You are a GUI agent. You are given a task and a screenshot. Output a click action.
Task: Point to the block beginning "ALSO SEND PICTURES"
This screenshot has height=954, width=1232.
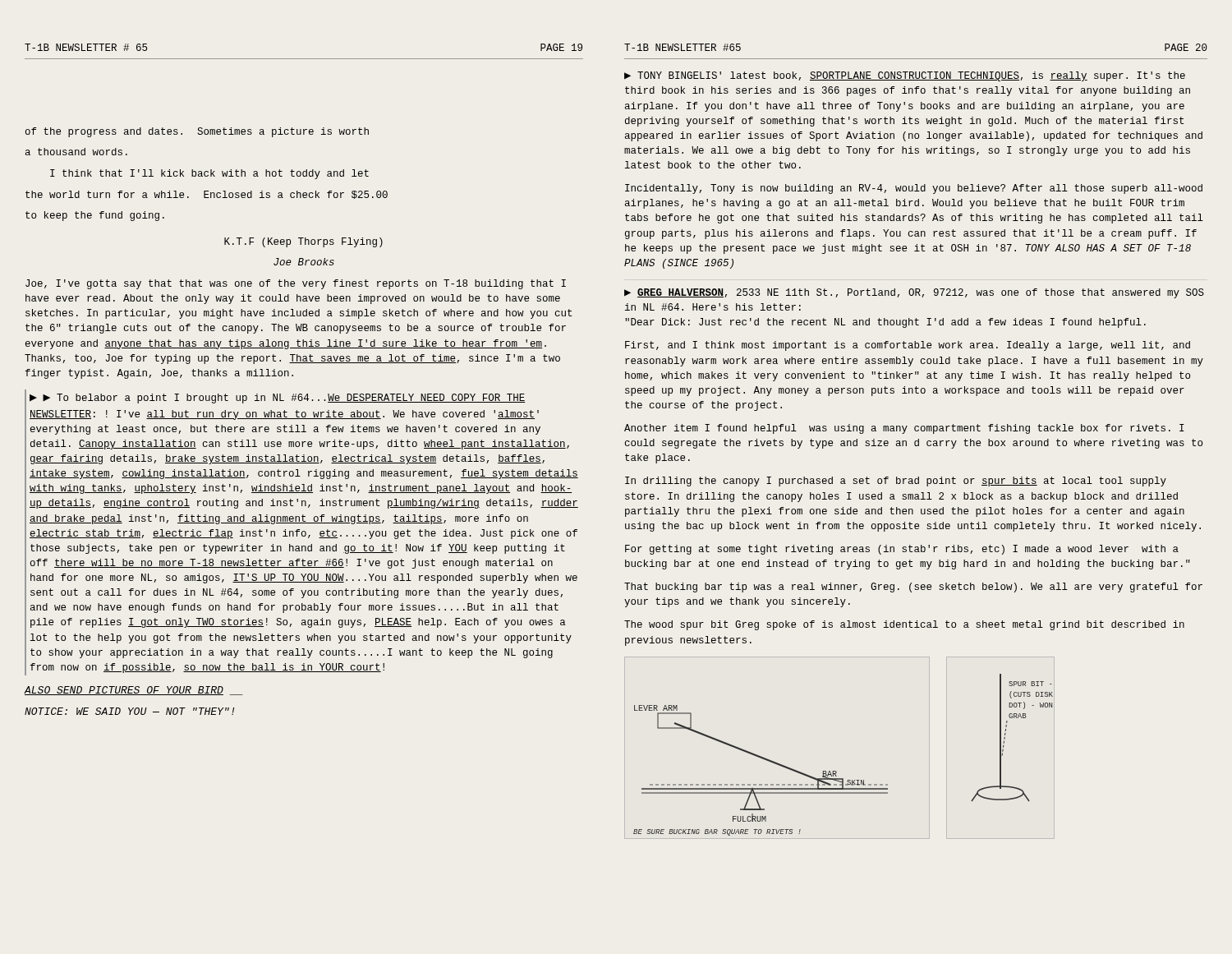[133, 691]
